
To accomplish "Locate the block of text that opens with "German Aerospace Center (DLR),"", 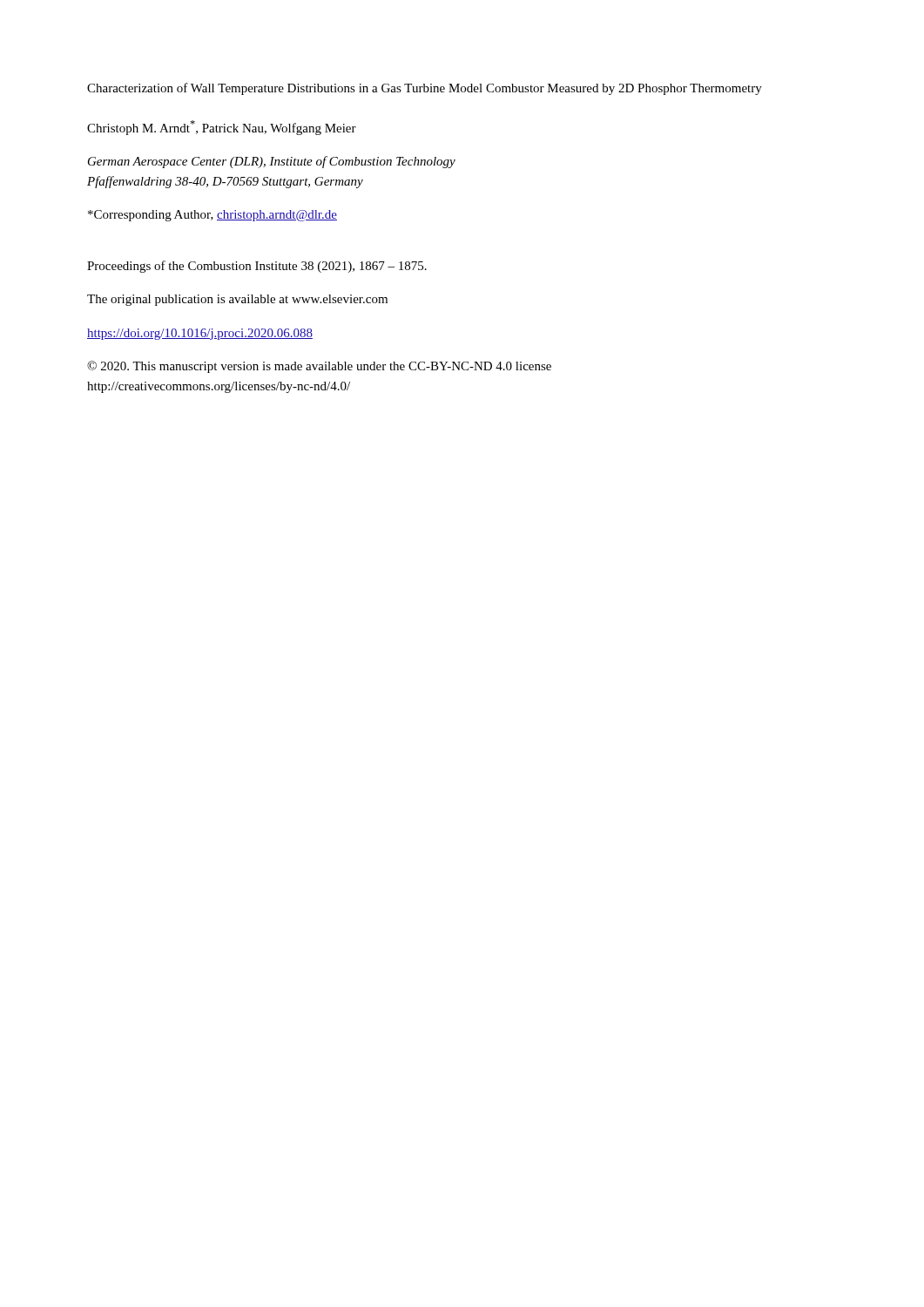I will click(x=271, y=171).
